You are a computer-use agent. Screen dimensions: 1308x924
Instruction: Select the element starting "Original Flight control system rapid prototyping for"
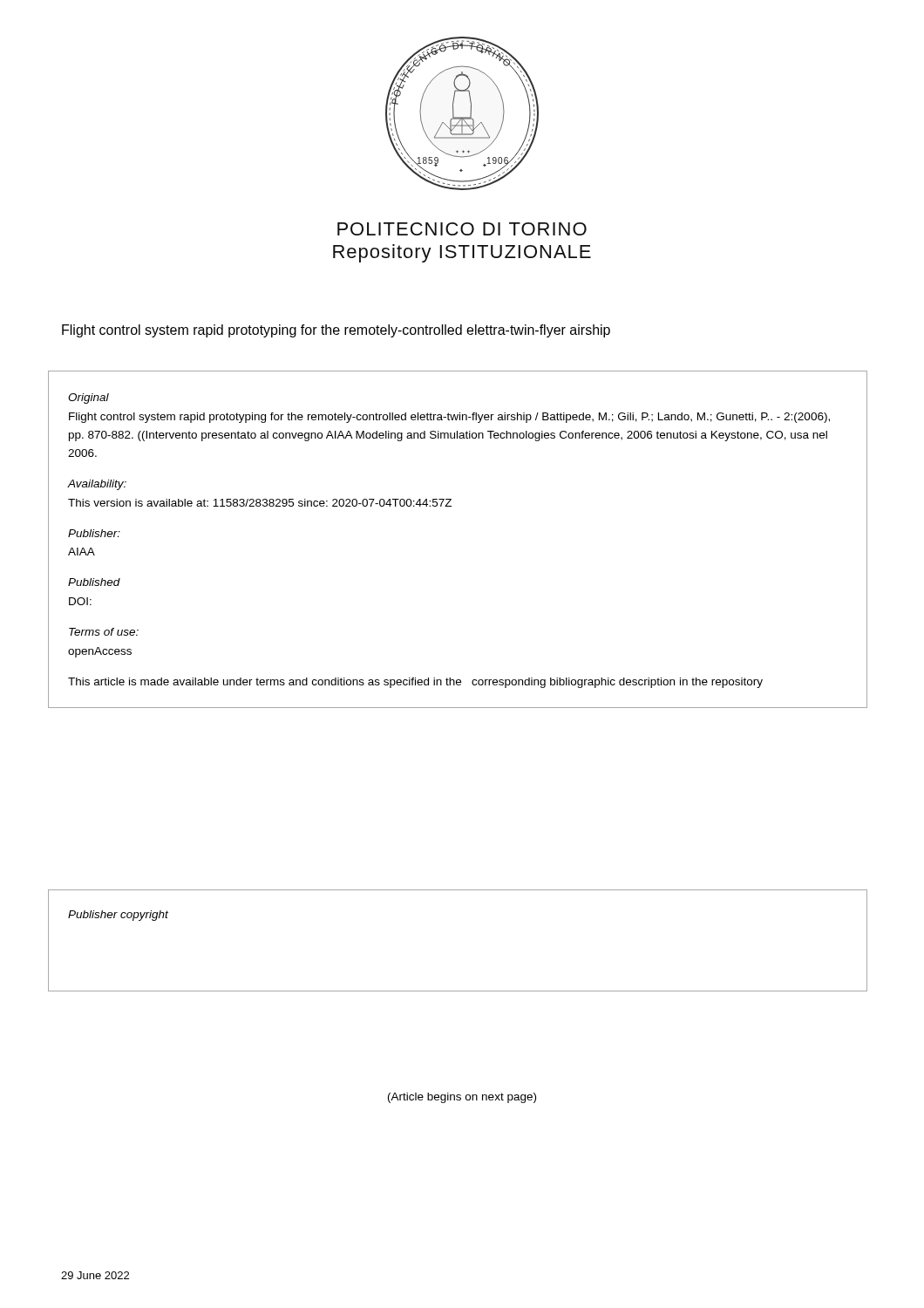[x=88, y=399]
